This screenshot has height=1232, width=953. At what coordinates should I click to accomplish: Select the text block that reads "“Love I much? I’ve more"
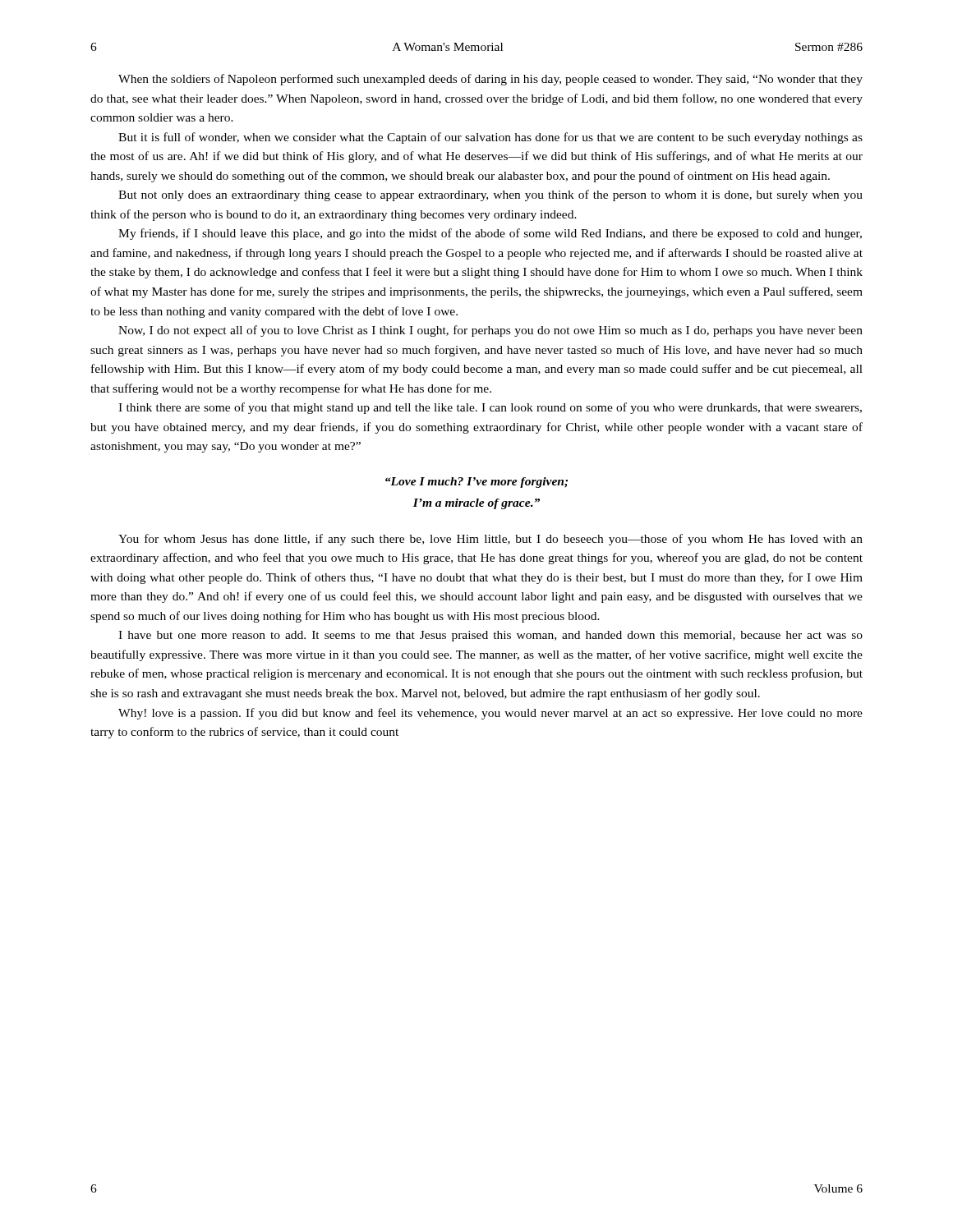476,492
